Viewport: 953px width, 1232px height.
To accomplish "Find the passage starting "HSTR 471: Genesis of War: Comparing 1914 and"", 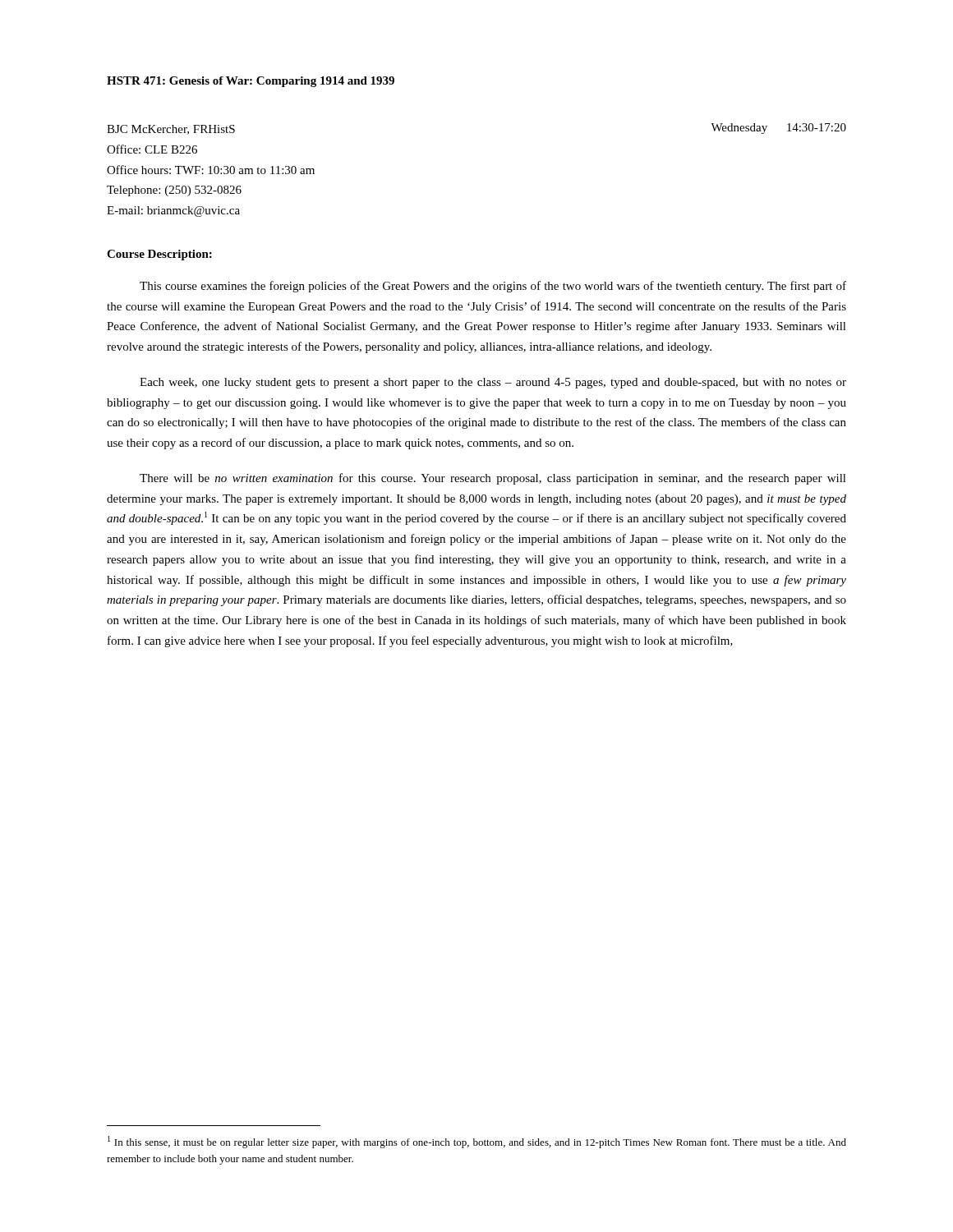I will click(x=251, y=81).
